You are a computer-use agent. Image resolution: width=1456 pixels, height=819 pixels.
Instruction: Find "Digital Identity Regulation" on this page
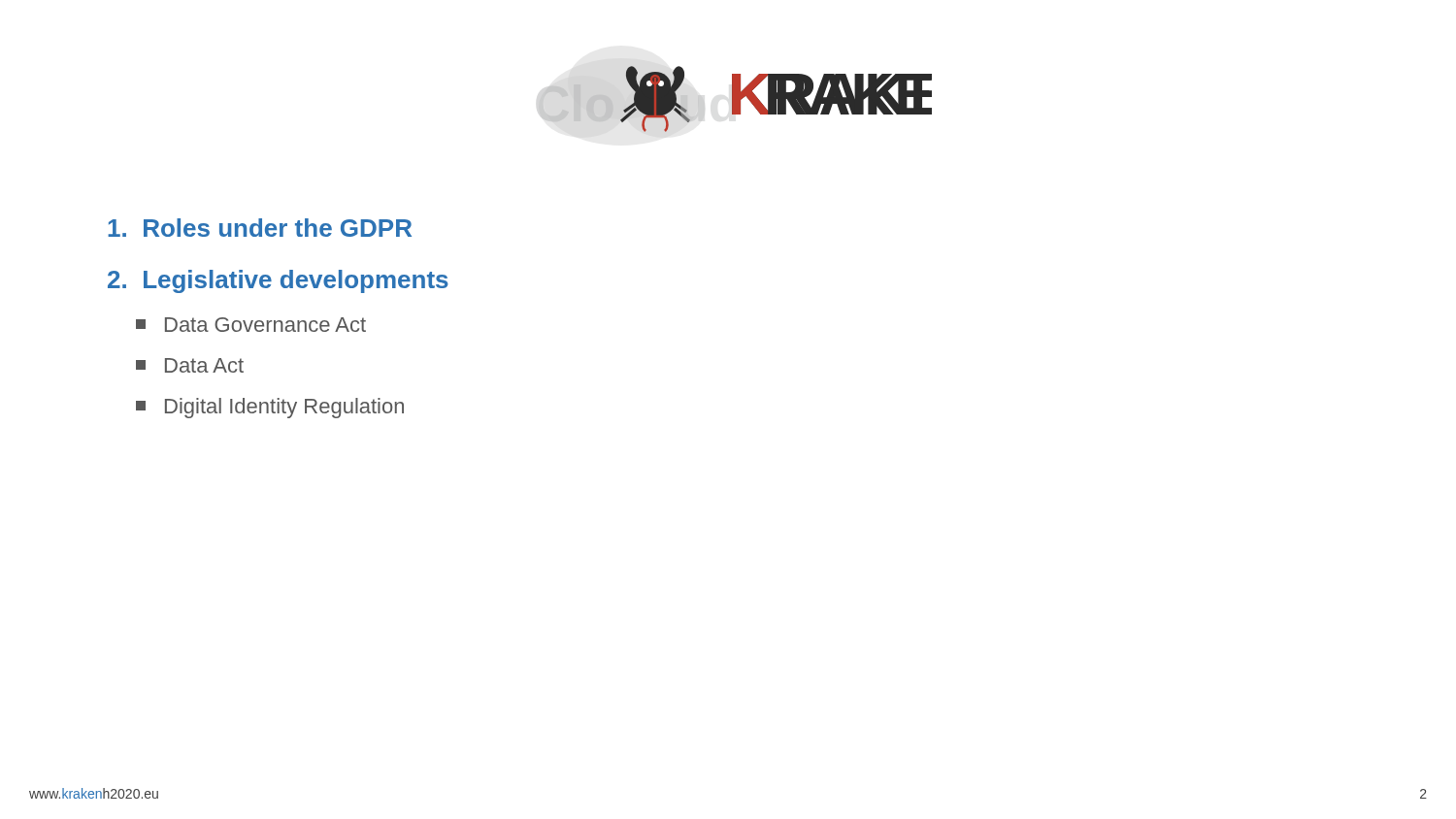click(x=271, y=407)
